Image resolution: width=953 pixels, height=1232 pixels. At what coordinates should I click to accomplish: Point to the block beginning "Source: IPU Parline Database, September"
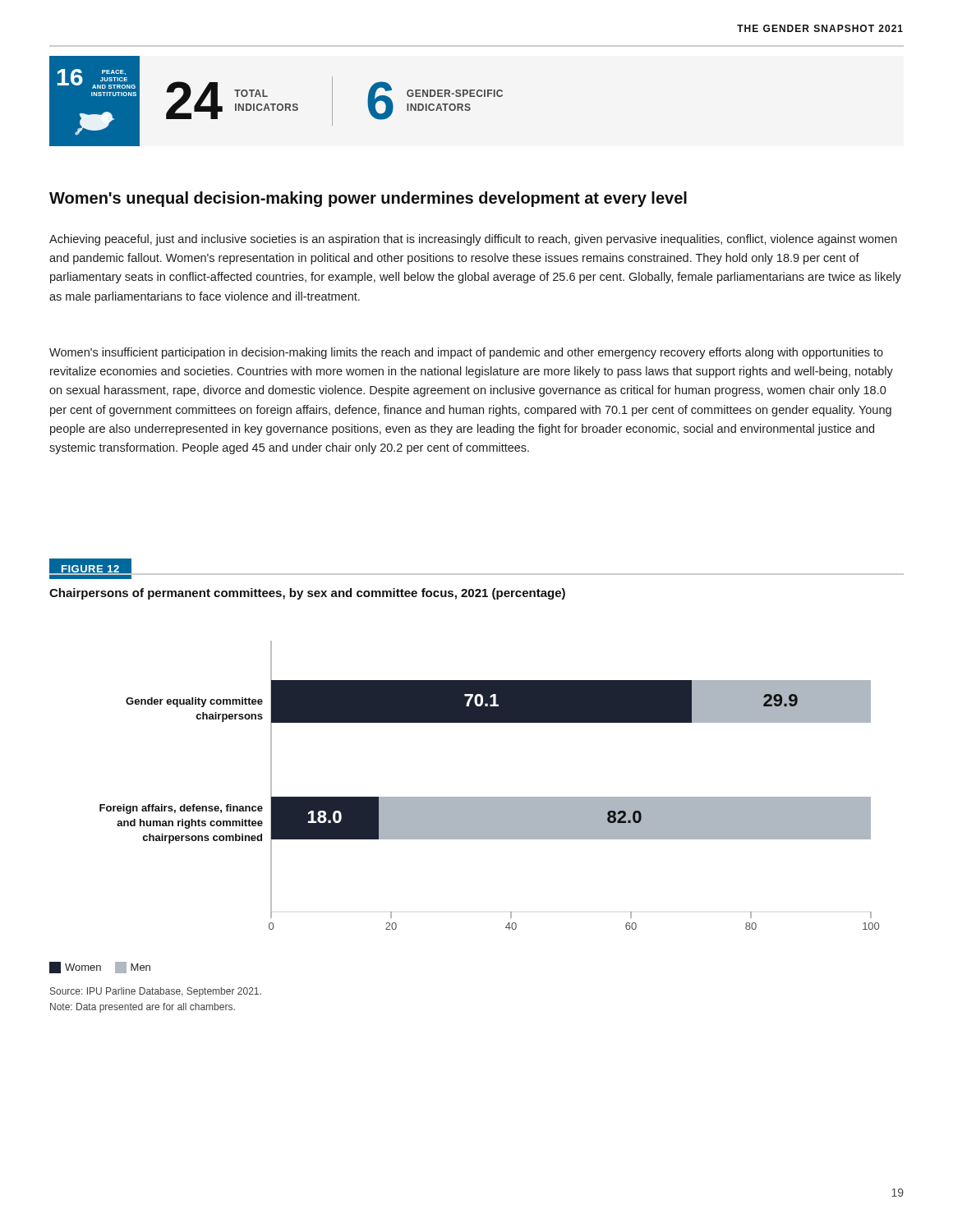point(156,999)
